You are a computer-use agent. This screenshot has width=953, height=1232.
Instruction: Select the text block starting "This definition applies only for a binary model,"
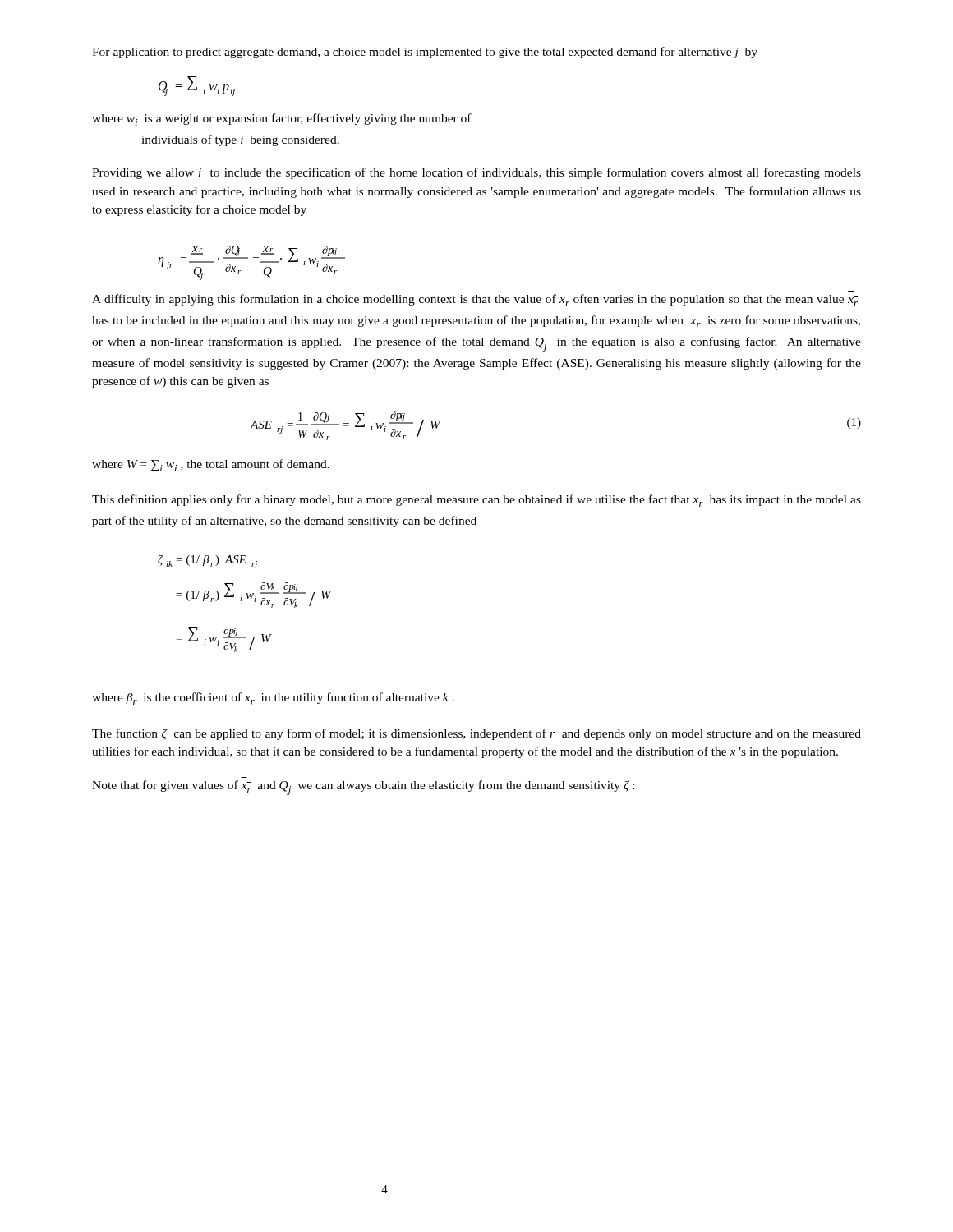476,510
